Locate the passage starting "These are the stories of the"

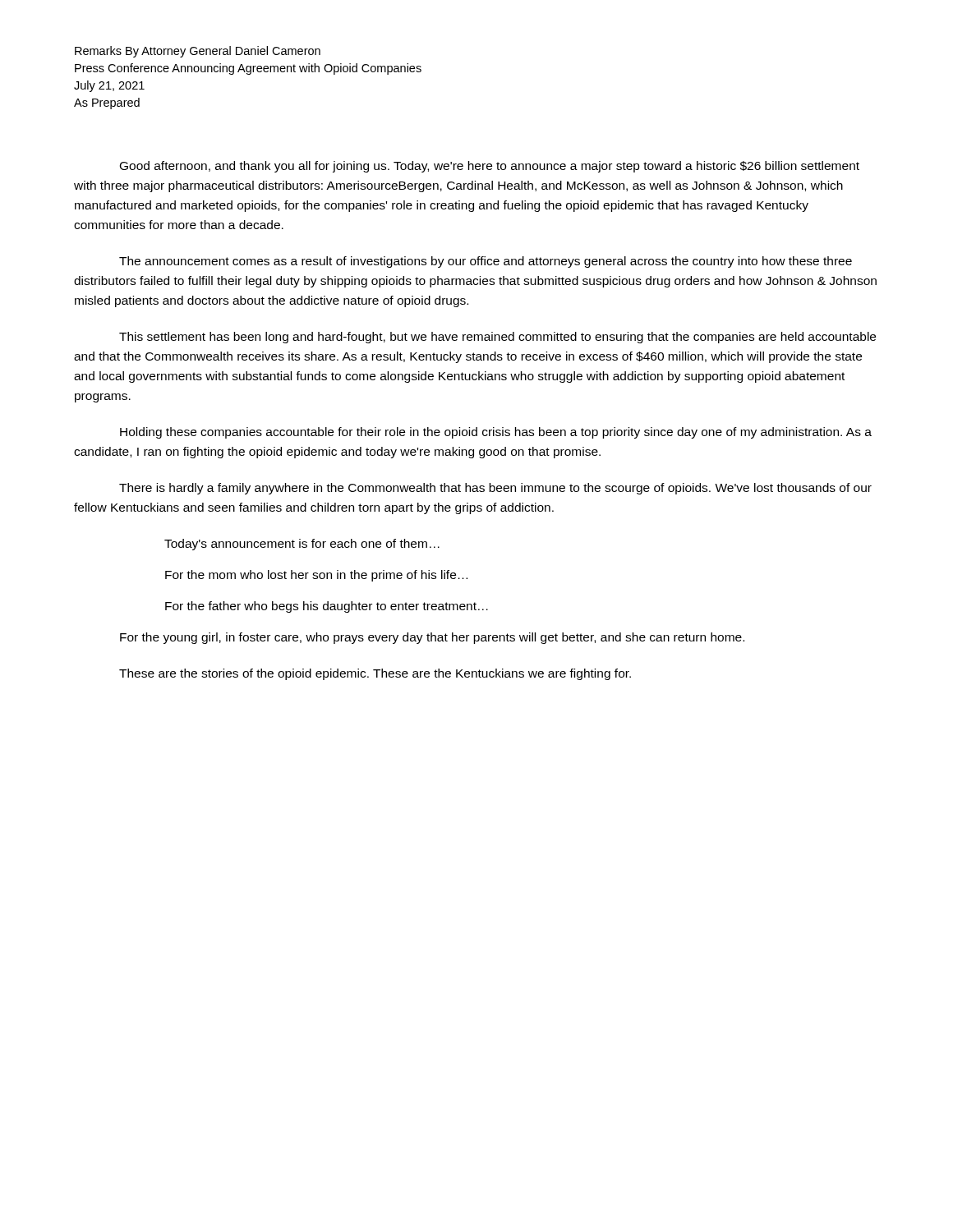click(x=376, y=673)
